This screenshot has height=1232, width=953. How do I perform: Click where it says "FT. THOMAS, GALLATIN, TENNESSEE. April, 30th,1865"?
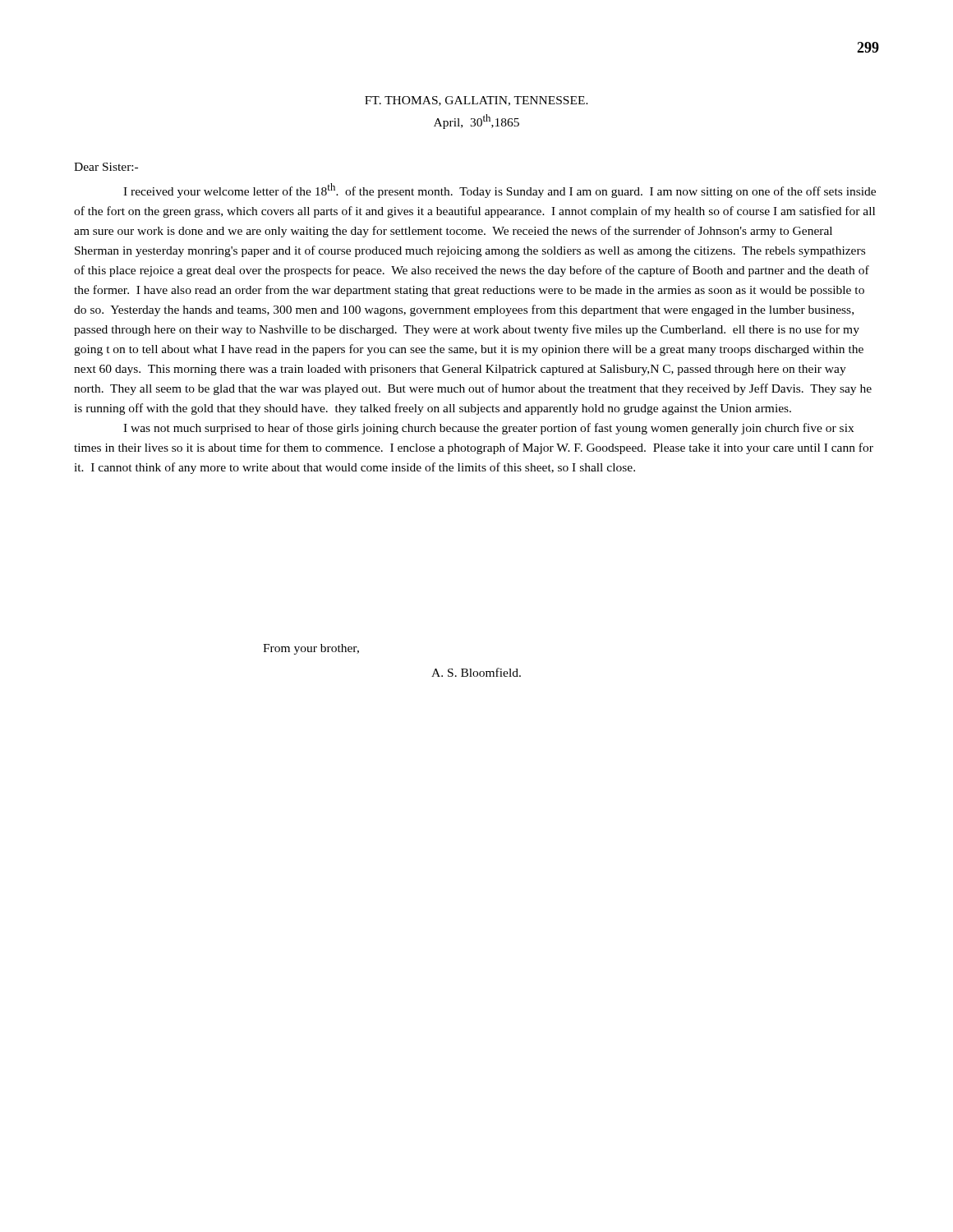click(476, 111)
